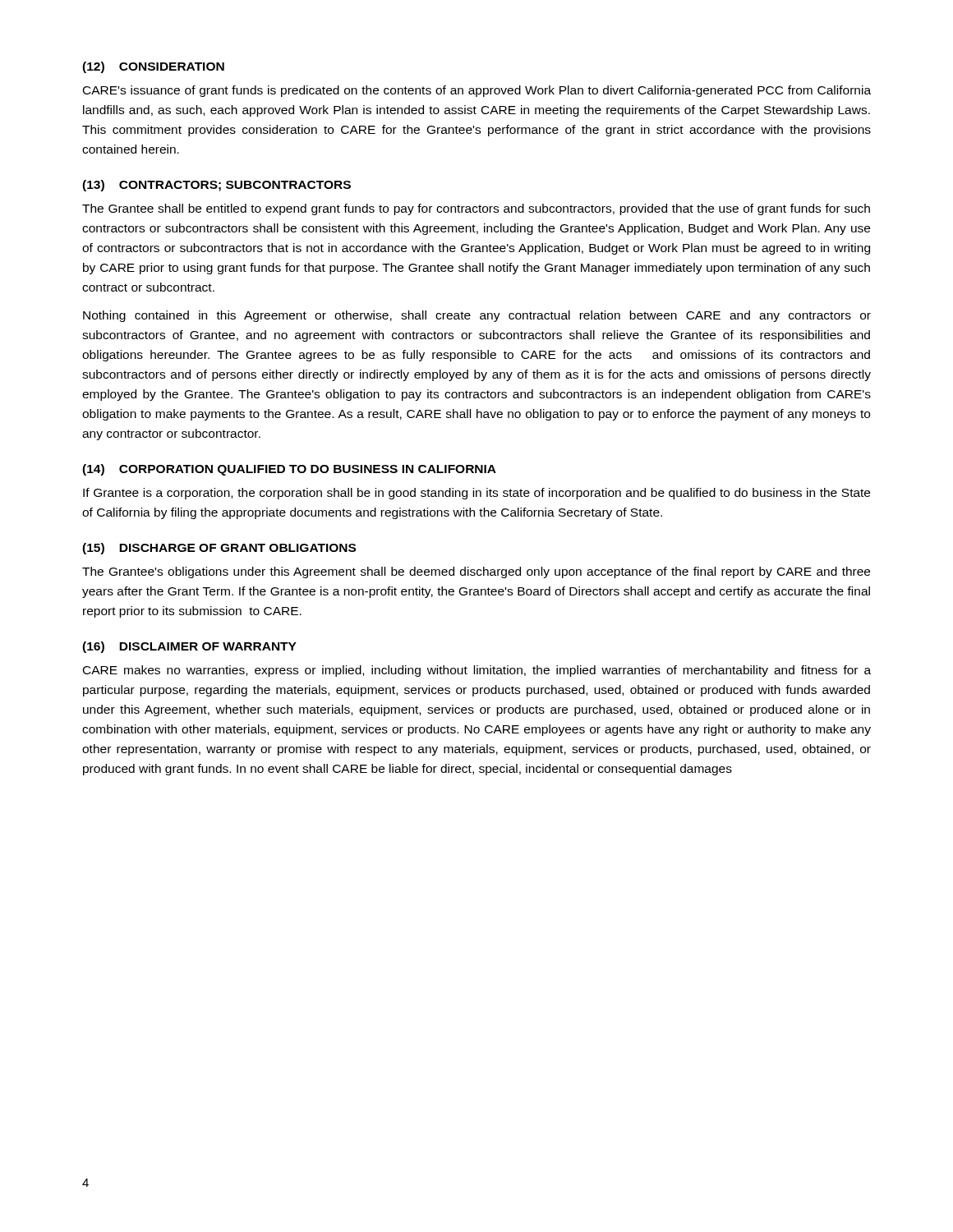Point to the region starting "(16) DISCLAIMER OF WARRANTY"
953x1232 pixels.
tap(189, 646)
